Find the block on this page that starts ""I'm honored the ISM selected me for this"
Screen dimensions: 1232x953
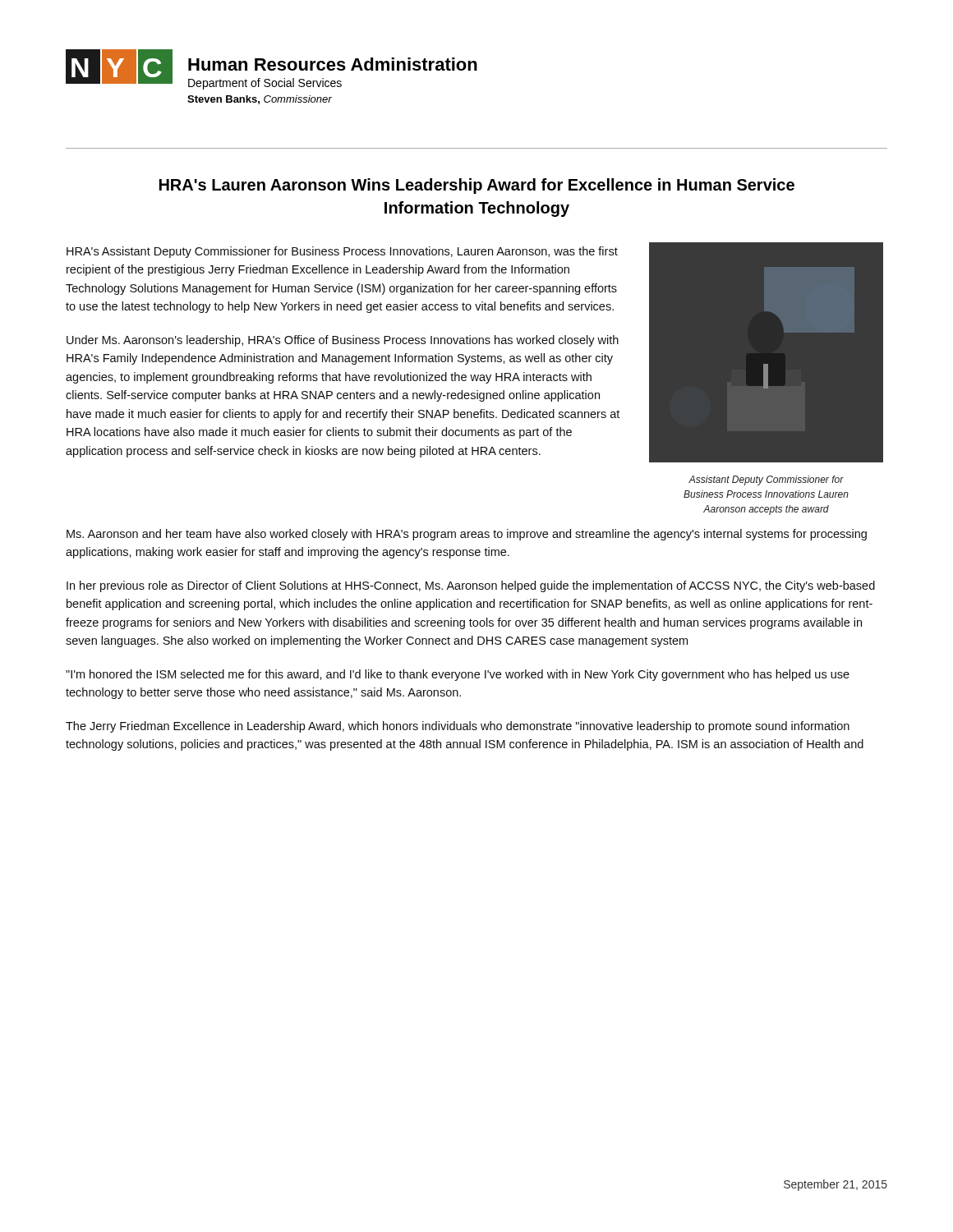click(x=458, y=683)
